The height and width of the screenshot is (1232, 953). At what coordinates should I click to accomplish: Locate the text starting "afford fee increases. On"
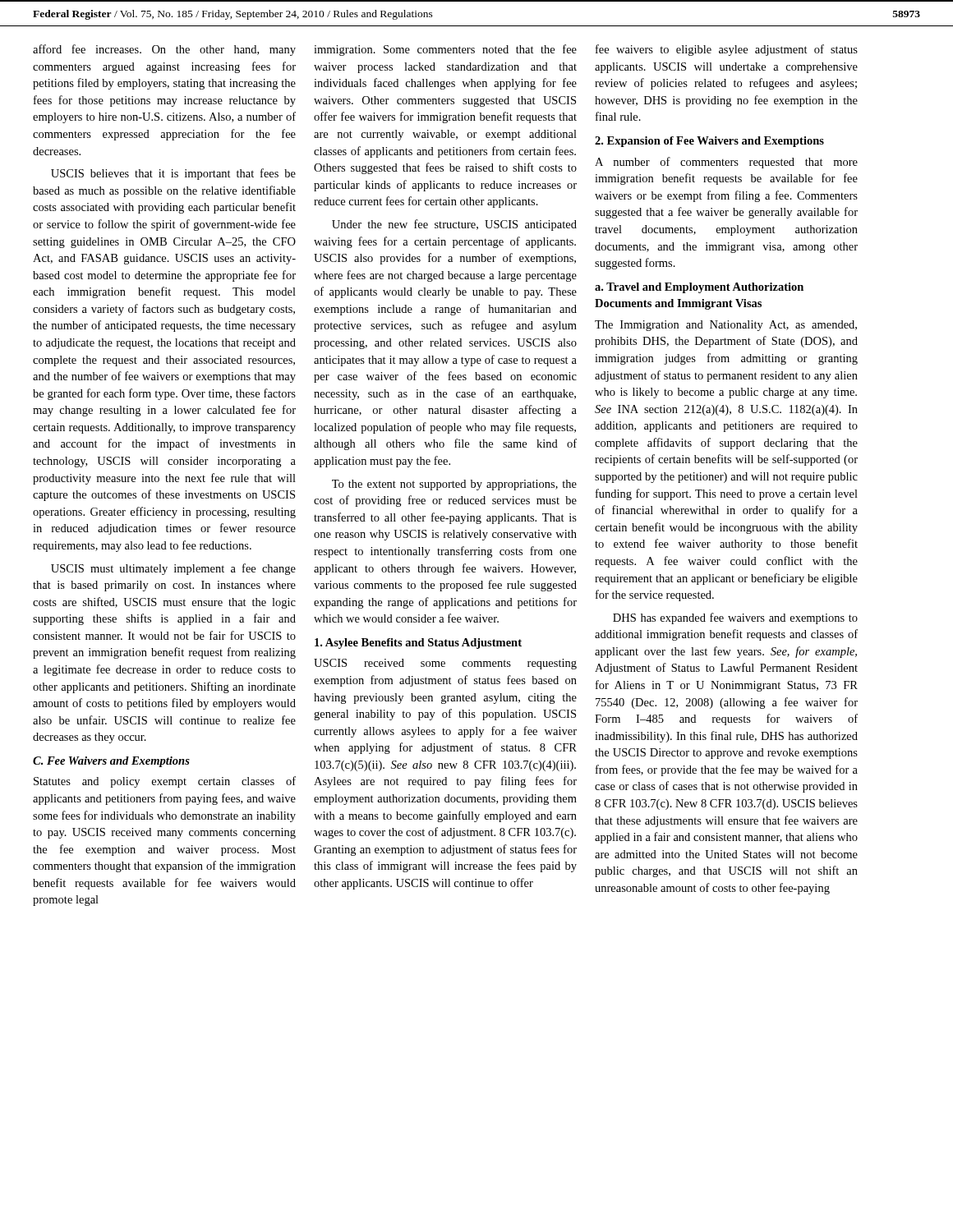(164, 393)
